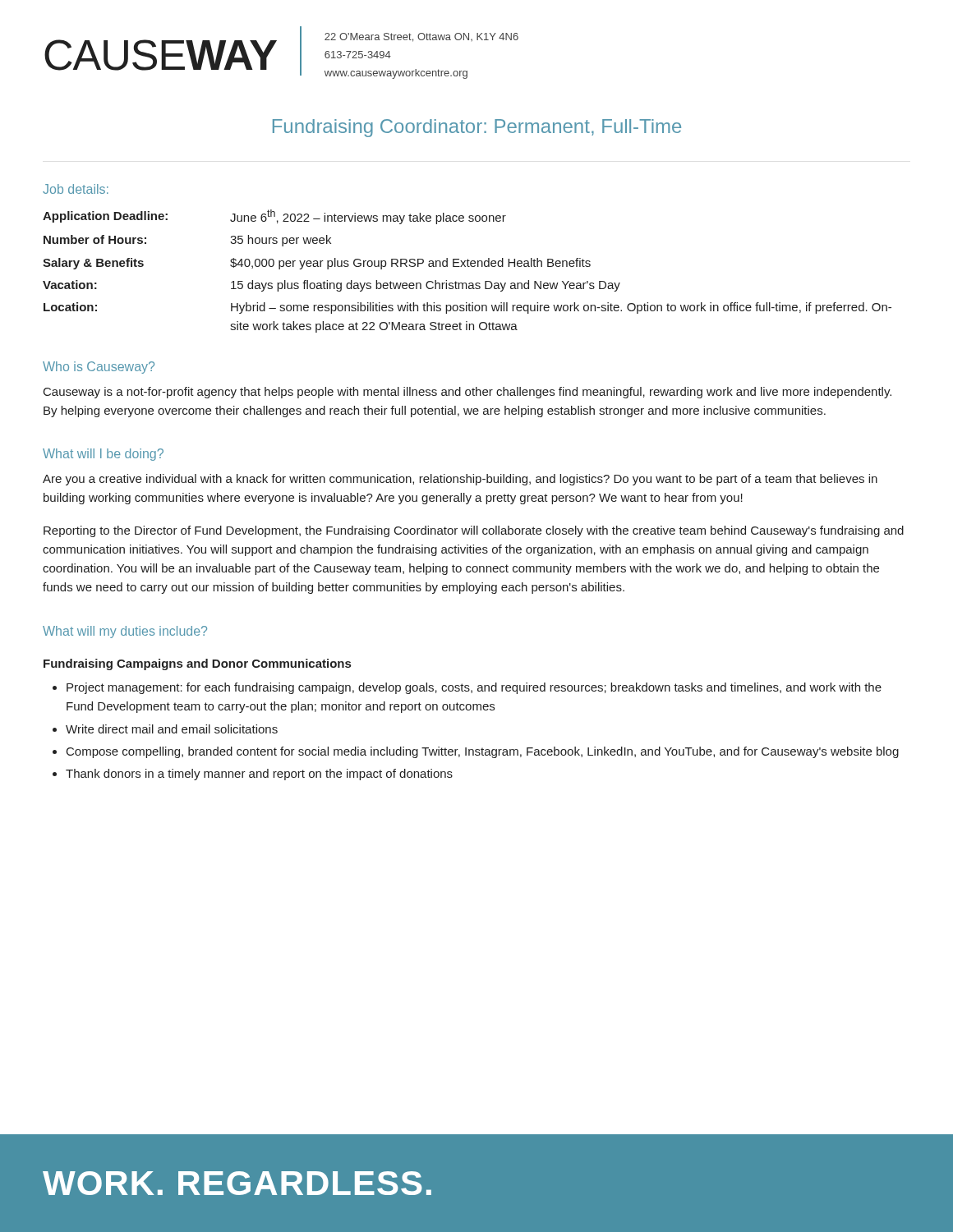Click on the list item that says "Thank donors in a timely manner"
The image size is (953, 1232).
[259, 773]
